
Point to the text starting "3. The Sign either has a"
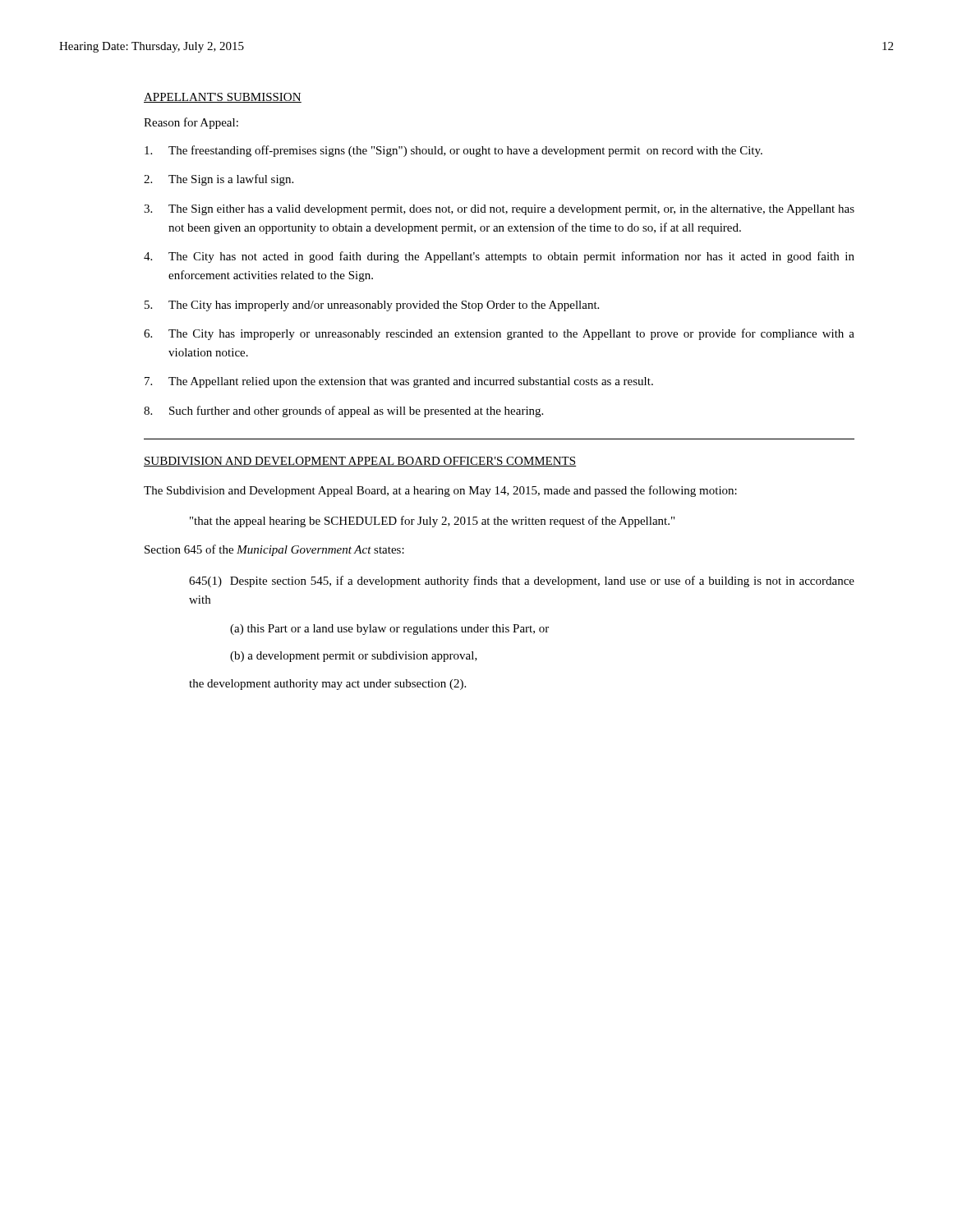pyautogui.click(x=499, y=218)
